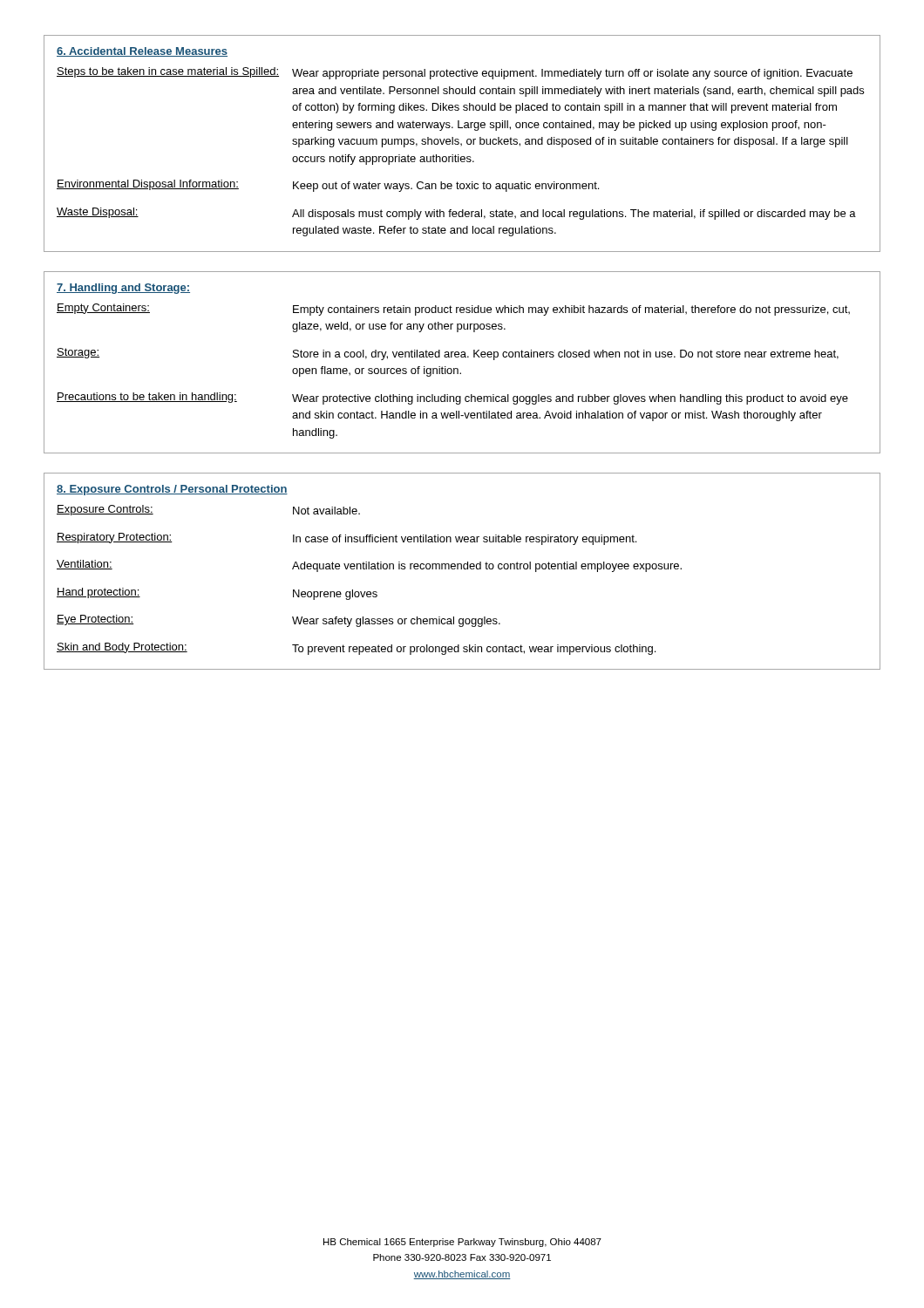The height and width of the screenshot is (1308, 924).
Task: Find the table that mentions "Handling and Storage:"
Action: (x=462, y=362)
